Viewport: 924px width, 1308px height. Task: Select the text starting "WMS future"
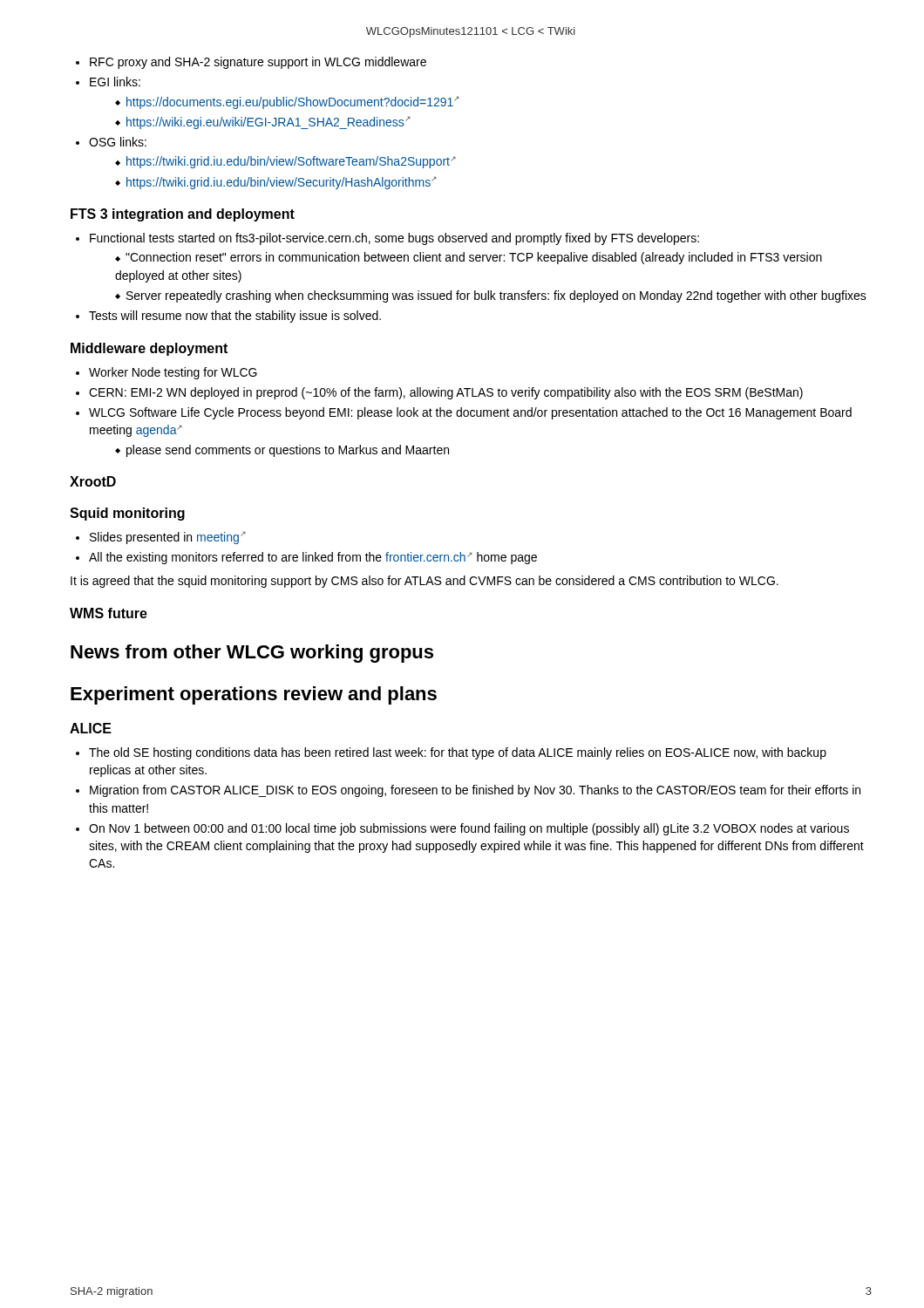108,613
